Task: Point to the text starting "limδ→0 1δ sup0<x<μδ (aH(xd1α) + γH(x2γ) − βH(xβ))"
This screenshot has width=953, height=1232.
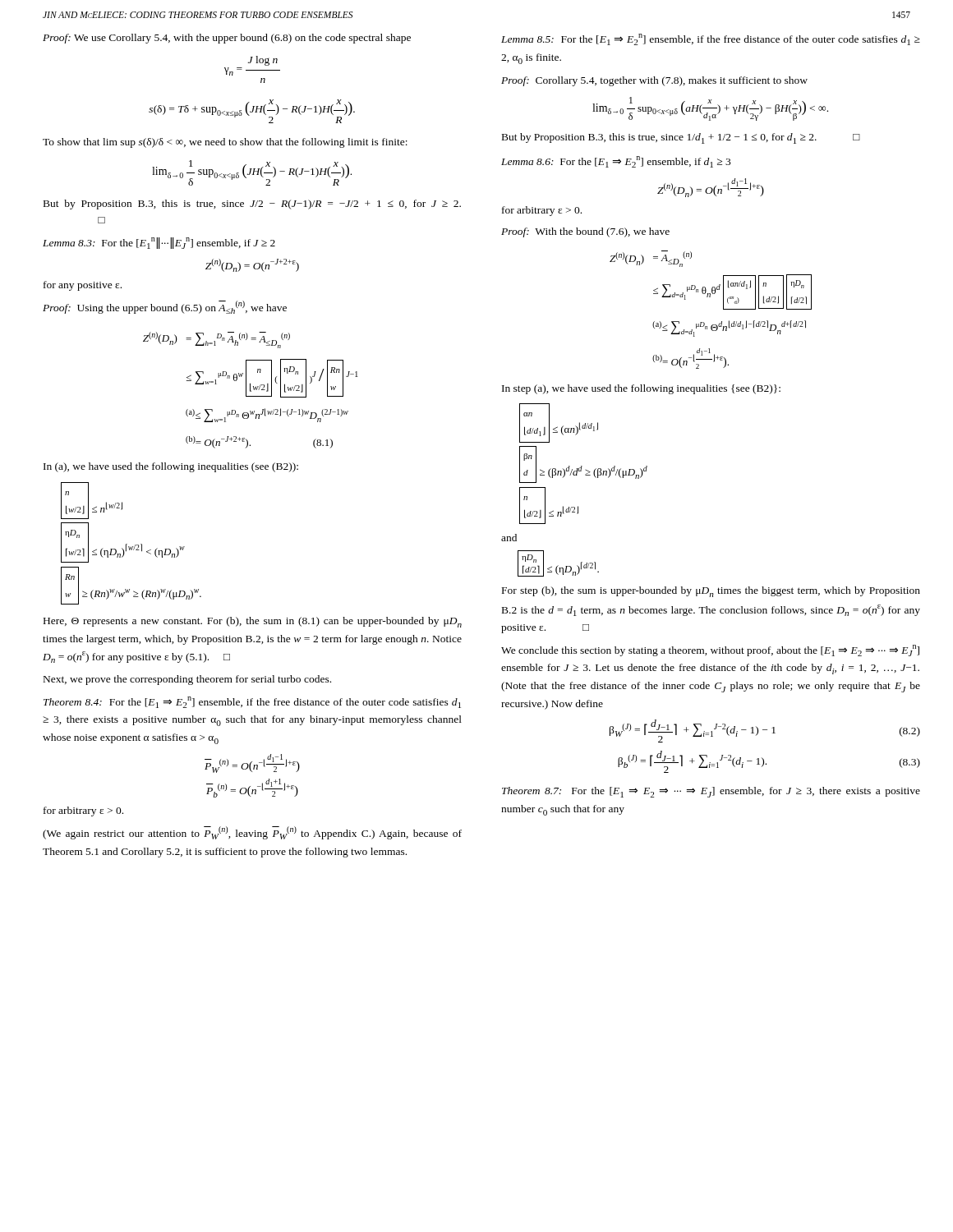Action: 711,109
